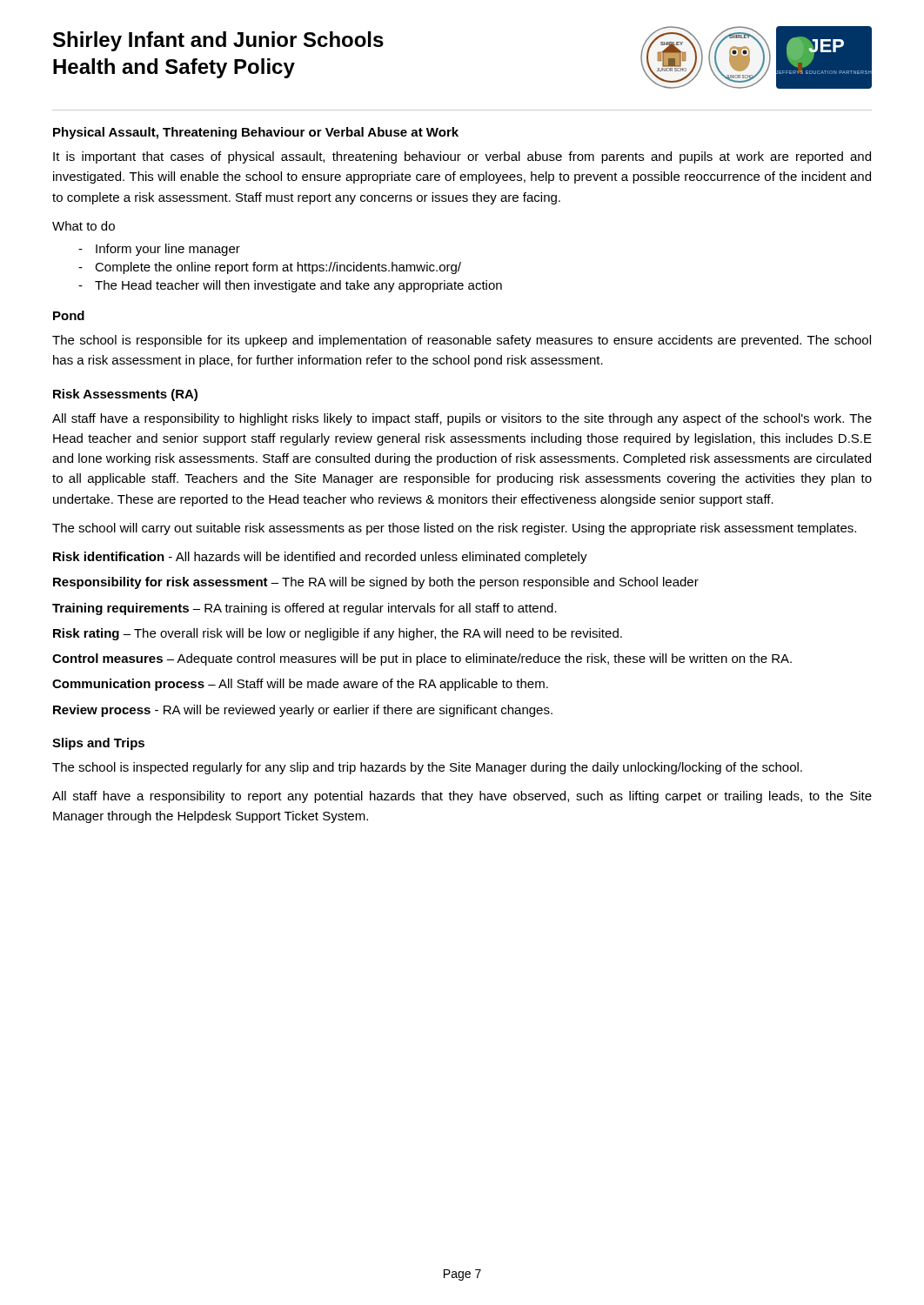Select the text block that says "Risk identification - All hazards will"
924x1305 pixels.
[320, 556]
